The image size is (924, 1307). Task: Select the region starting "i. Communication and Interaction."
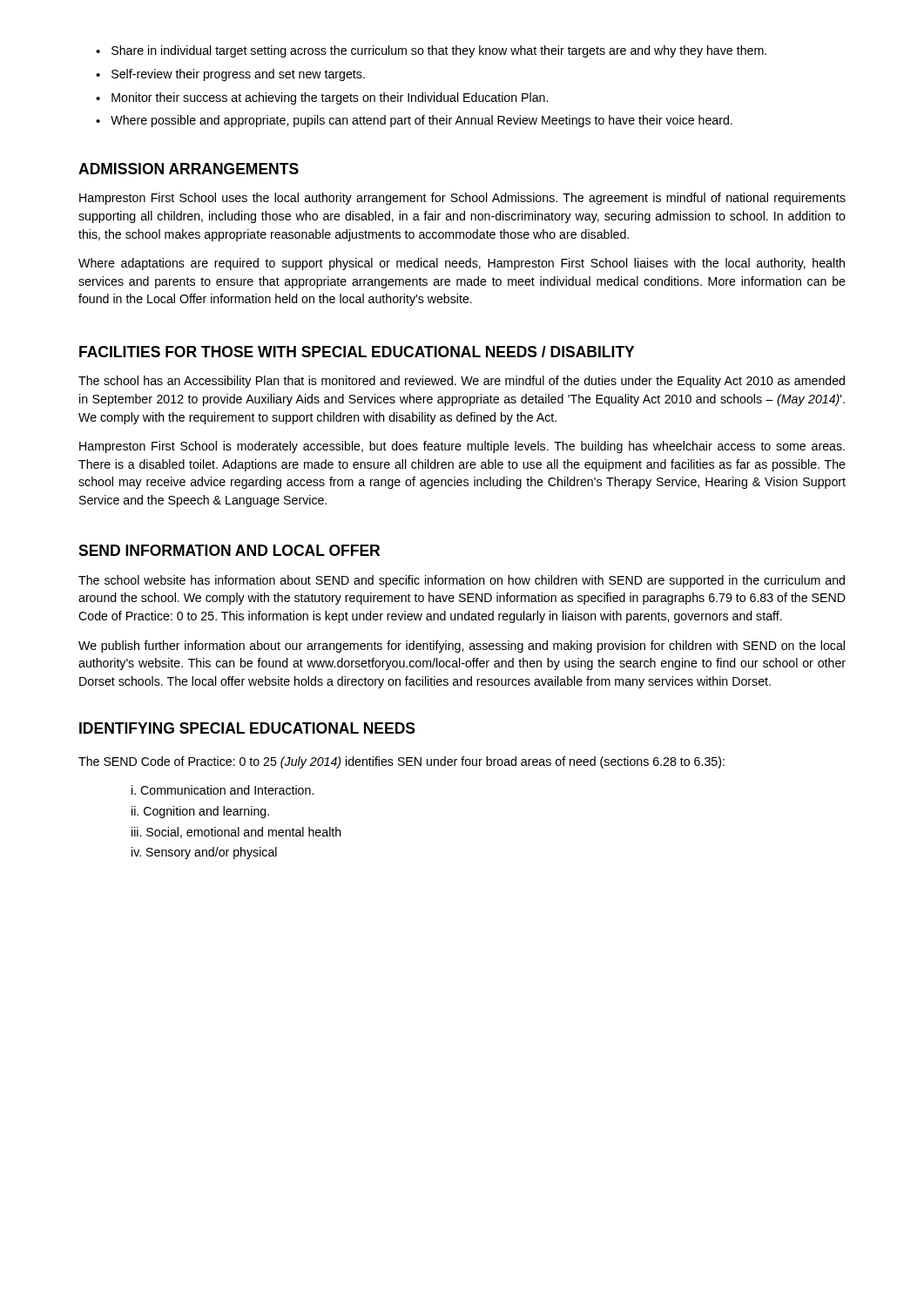[223, 791]
